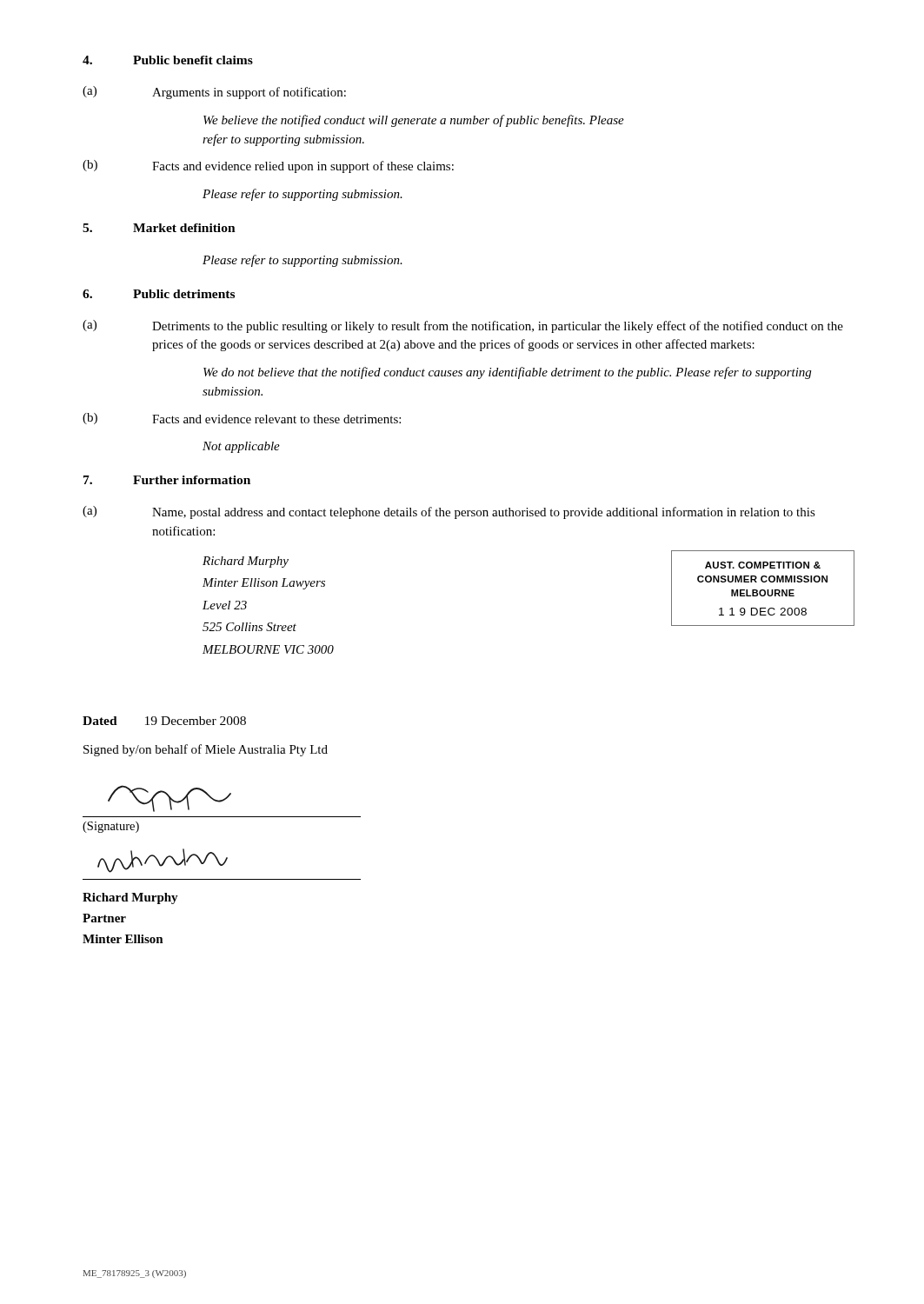This screenshot has width=924, height=1304.
Task: Point to the region starting "5. Market definition"
Action: point(159,228)
